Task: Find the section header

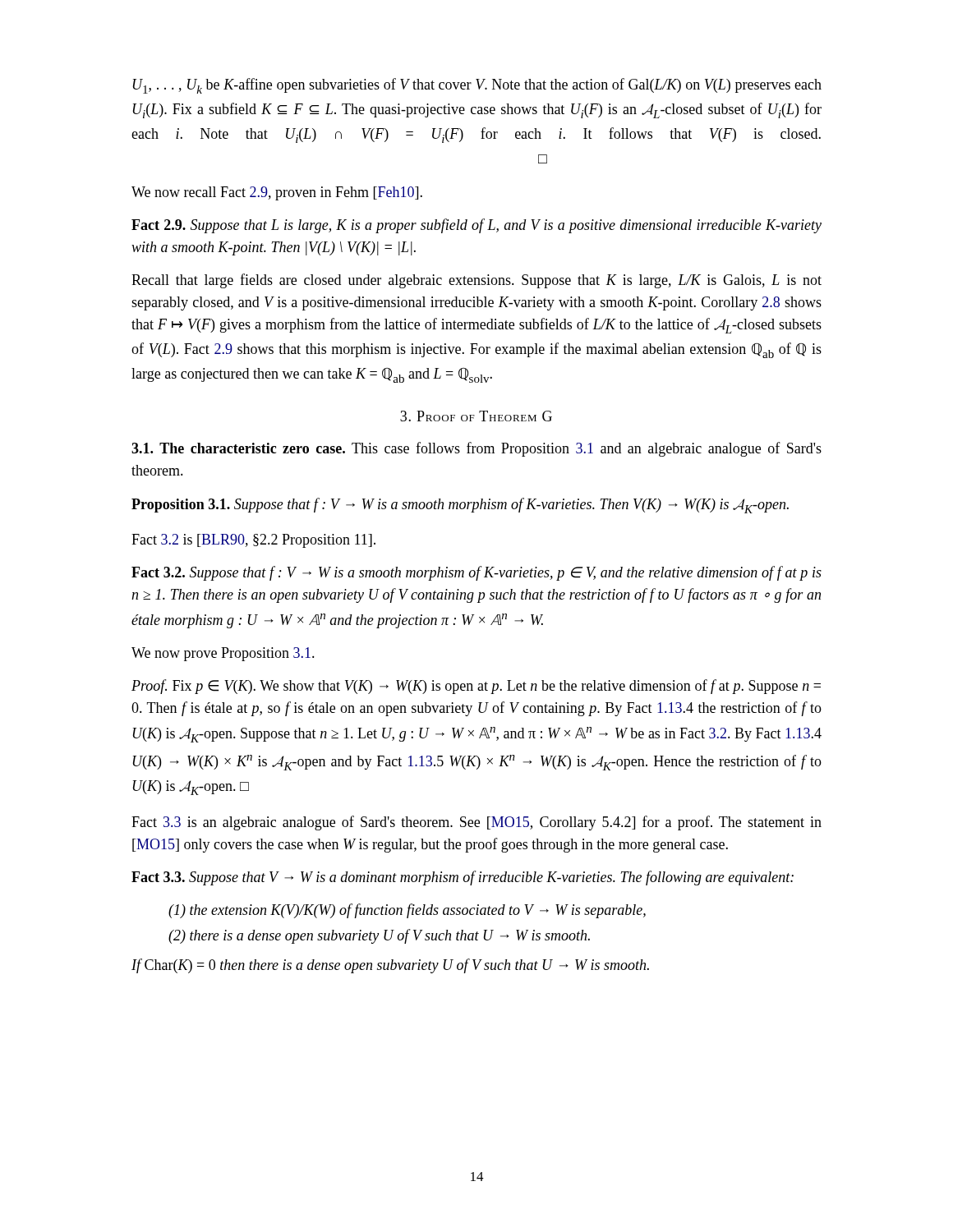Action: coord(476,416)
